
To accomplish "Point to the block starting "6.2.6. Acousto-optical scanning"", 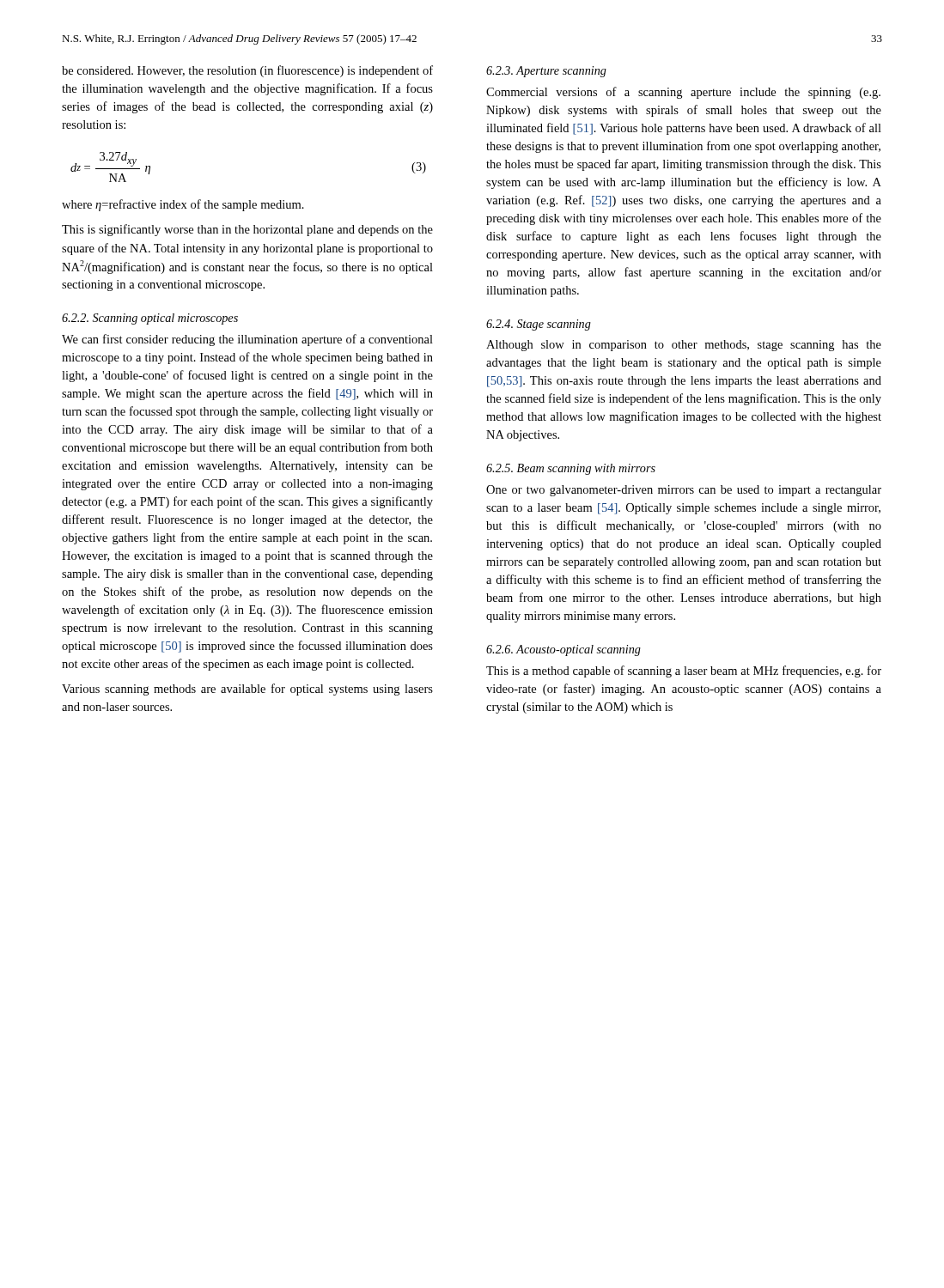I will [563, 649].
